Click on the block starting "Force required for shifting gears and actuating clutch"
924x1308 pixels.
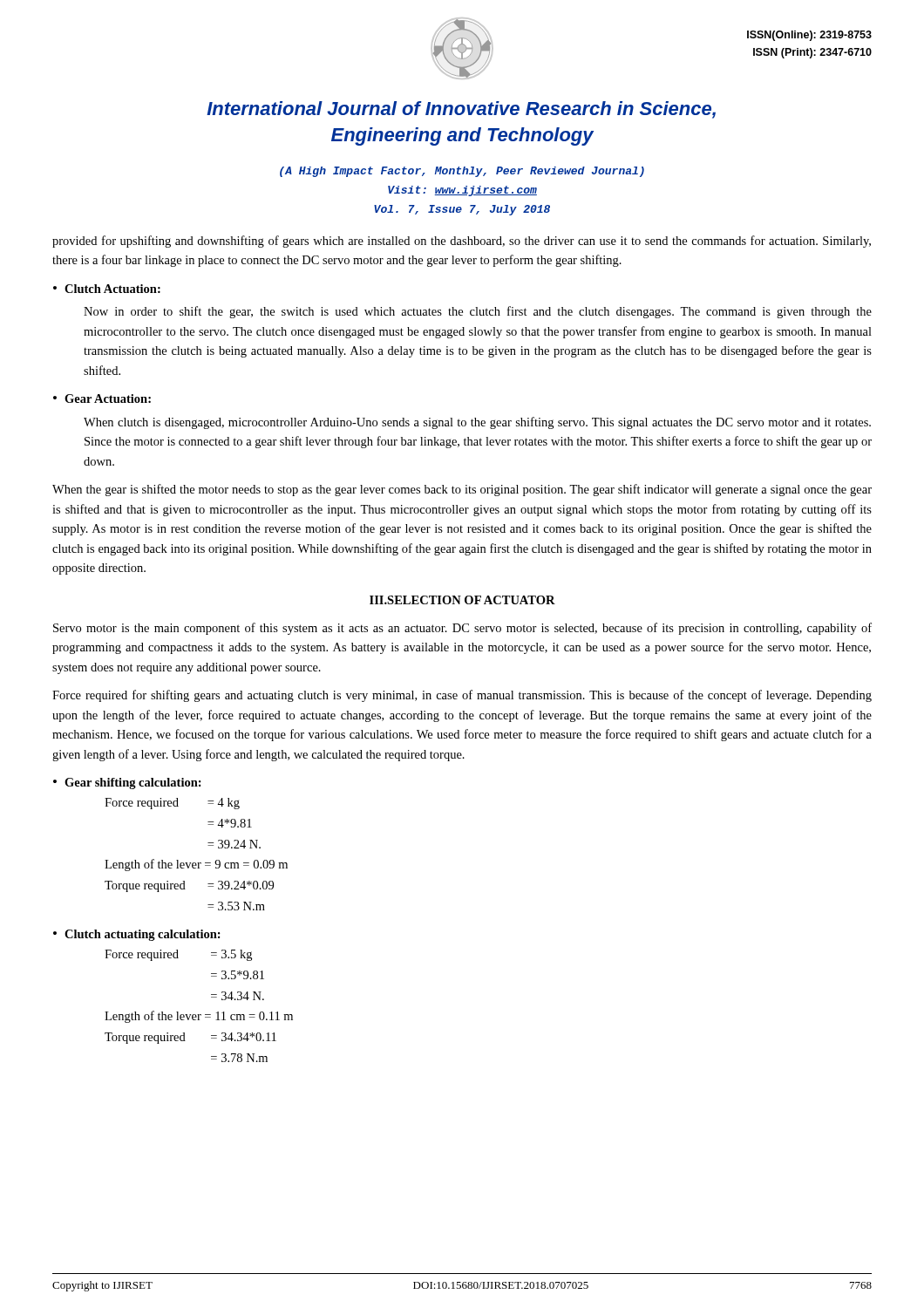462,725
